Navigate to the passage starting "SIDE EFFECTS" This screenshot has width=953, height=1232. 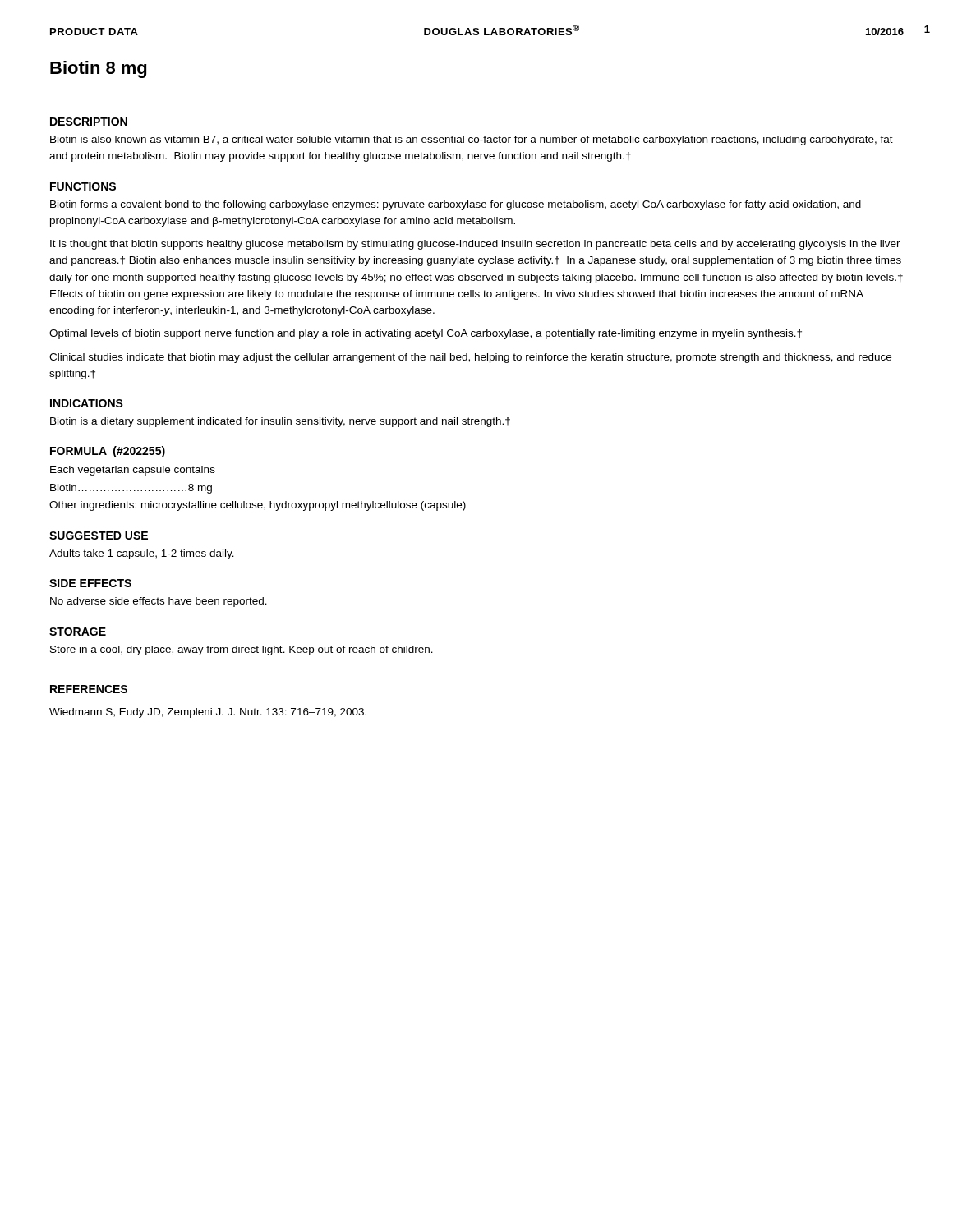click(x=90, y=583)
